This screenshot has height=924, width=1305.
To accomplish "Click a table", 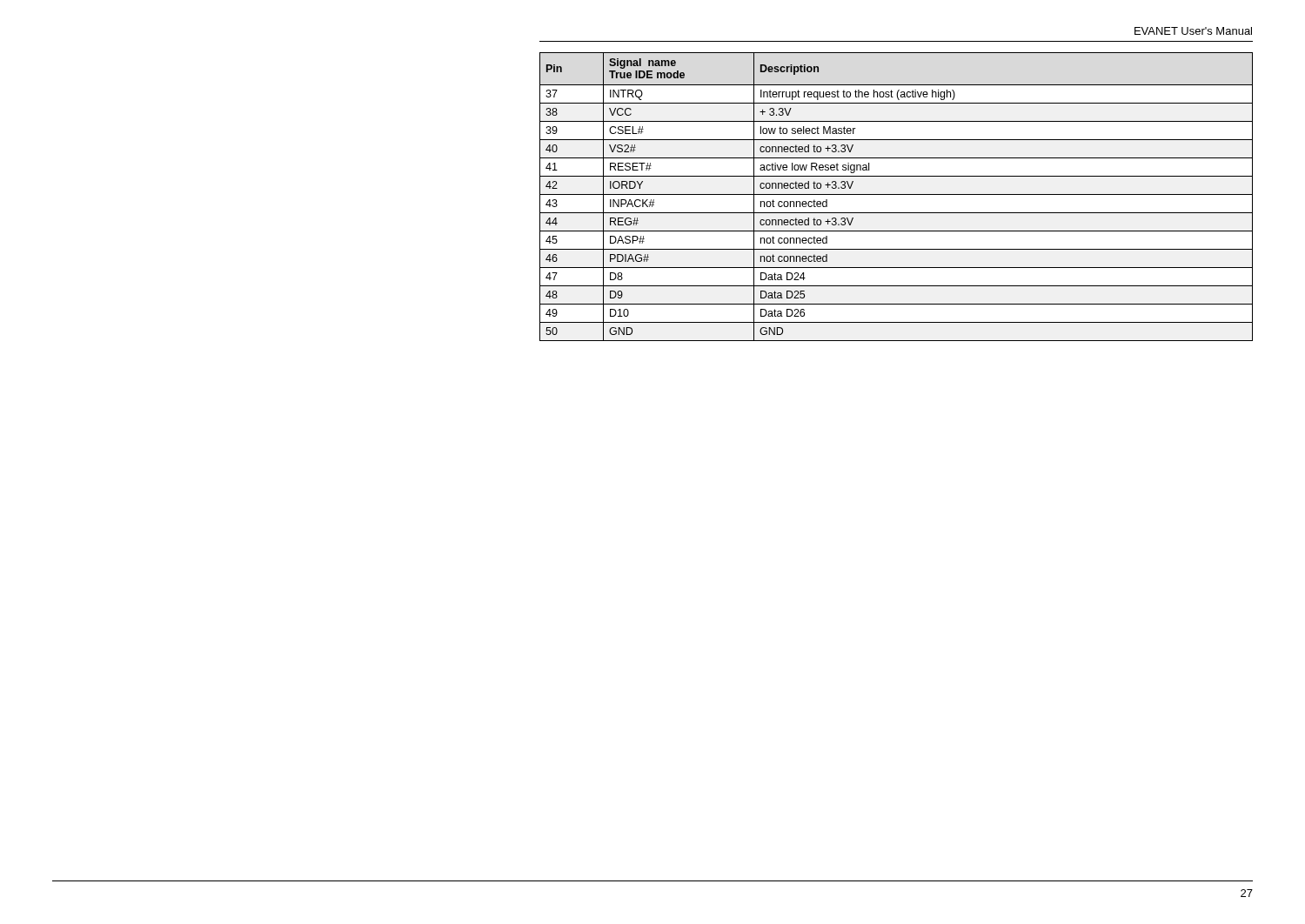I will [x=896, y=197].
